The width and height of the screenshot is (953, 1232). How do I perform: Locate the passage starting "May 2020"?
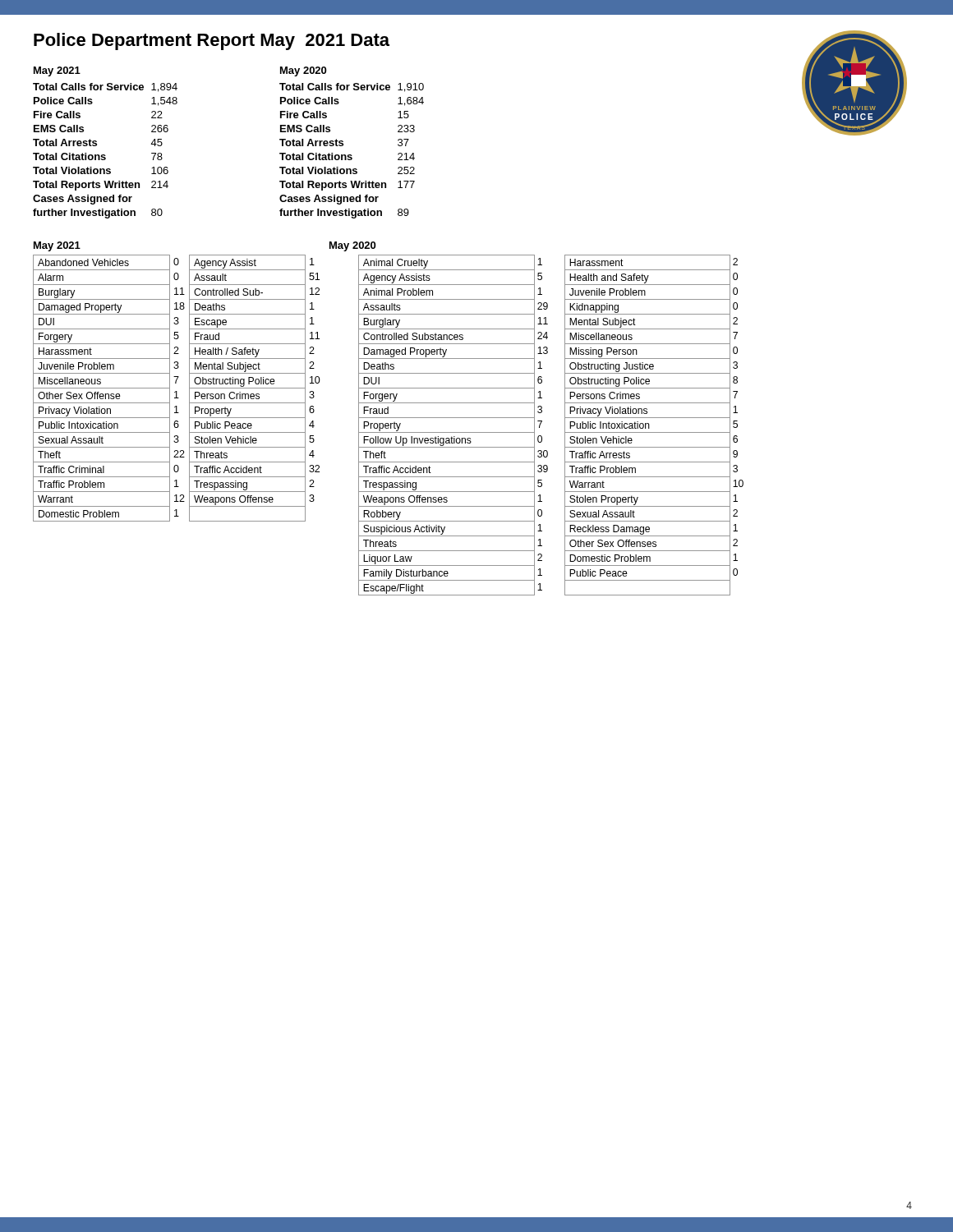352,245
